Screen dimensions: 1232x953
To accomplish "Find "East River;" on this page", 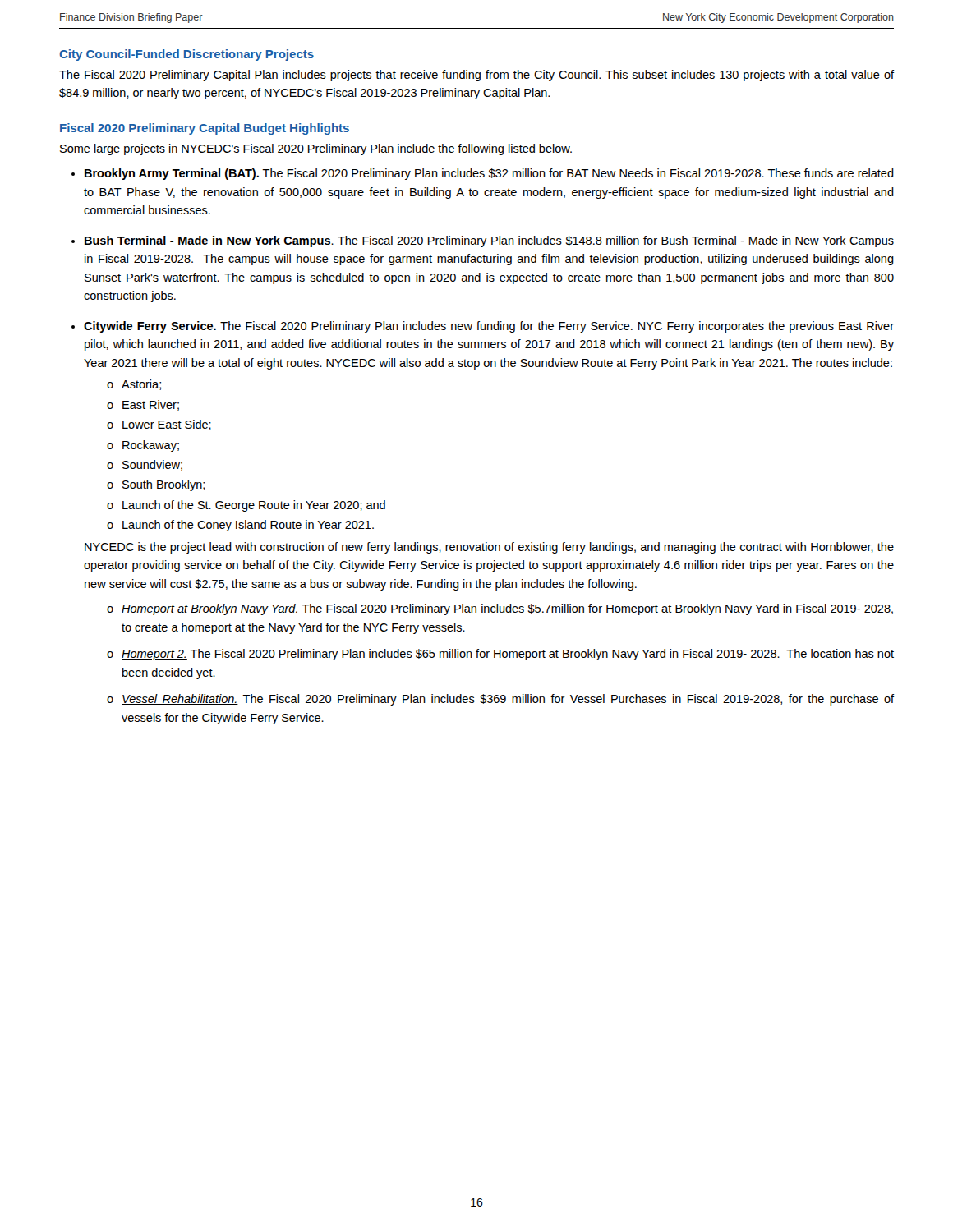I will (151, 405).
